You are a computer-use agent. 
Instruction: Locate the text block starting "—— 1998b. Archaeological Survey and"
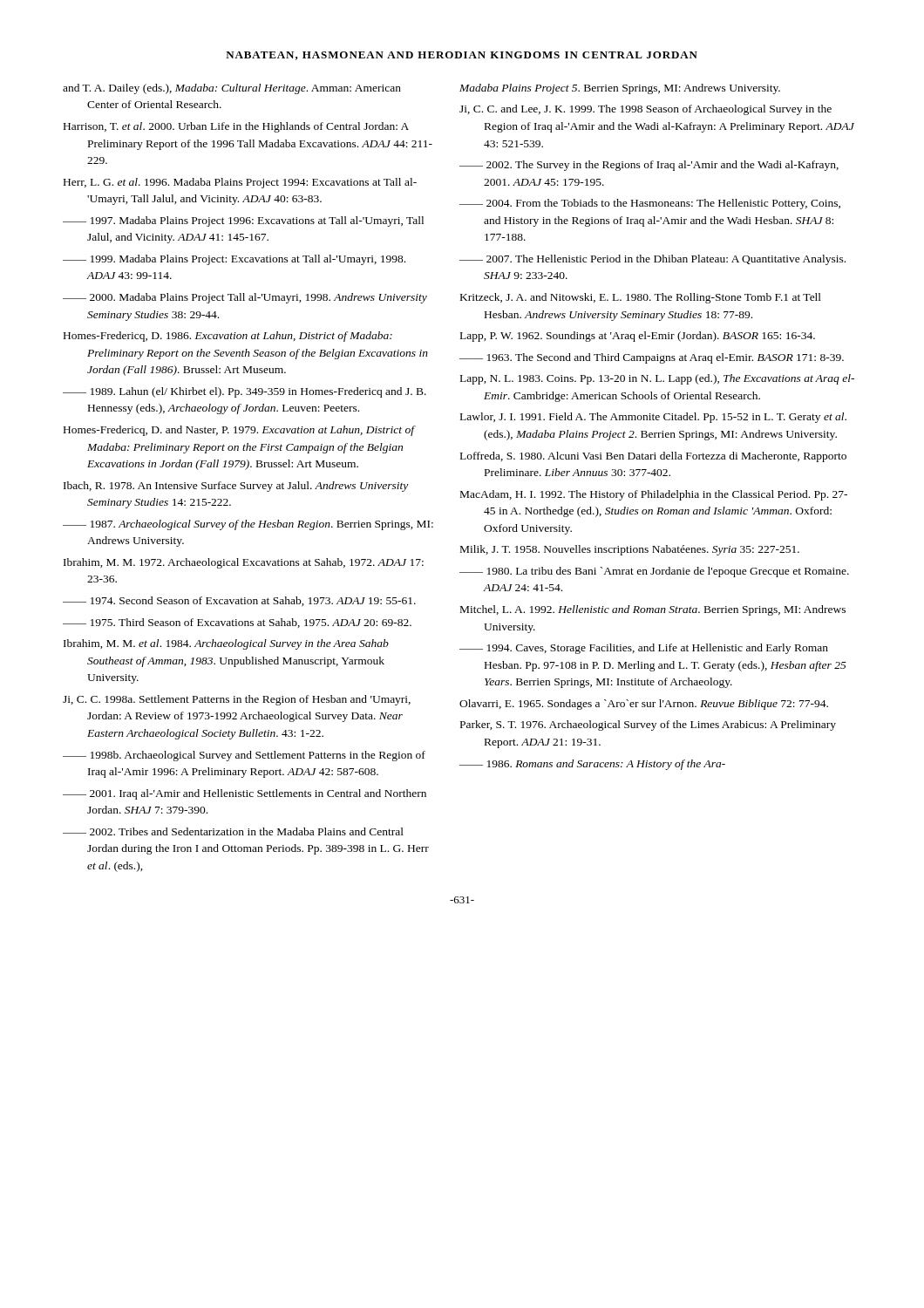244,763
